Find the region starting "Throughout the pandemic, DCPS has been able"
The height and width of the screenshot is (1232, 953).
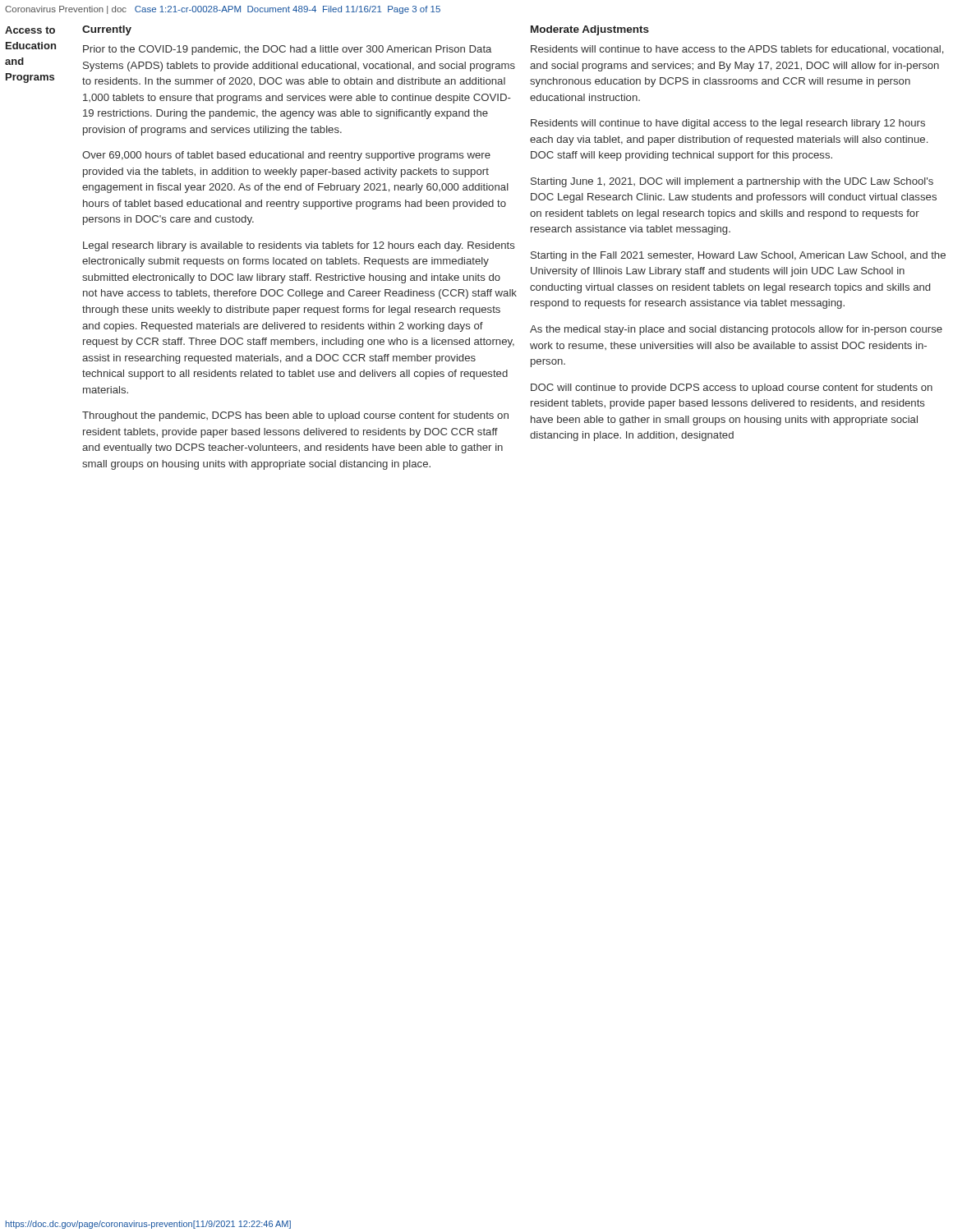pyautogui.click(x=296, y=439)
